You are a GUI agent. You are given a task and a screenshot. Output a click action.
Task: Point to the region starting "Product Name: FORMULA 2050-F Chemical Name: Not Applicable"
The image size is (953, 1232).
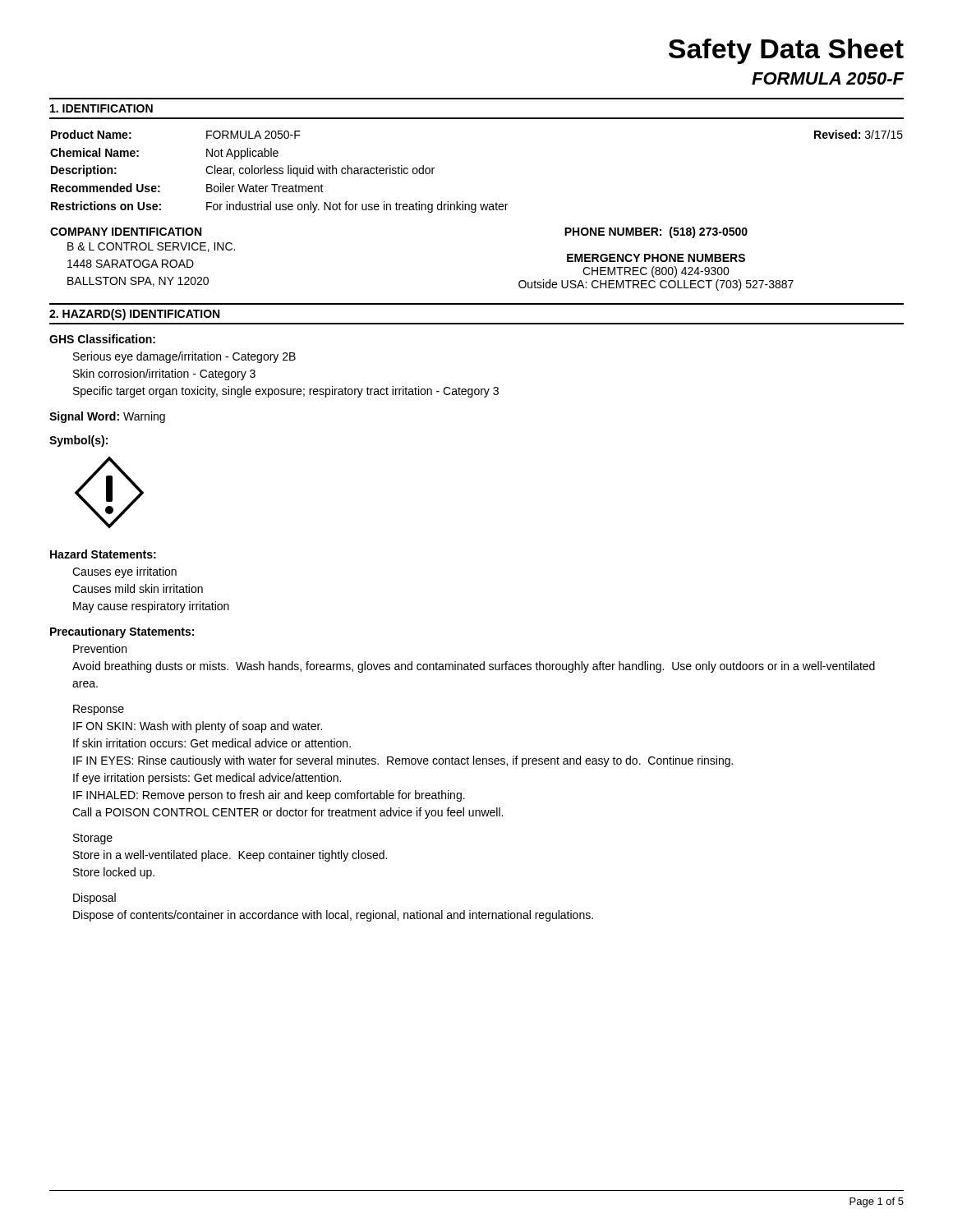[88, 134]
